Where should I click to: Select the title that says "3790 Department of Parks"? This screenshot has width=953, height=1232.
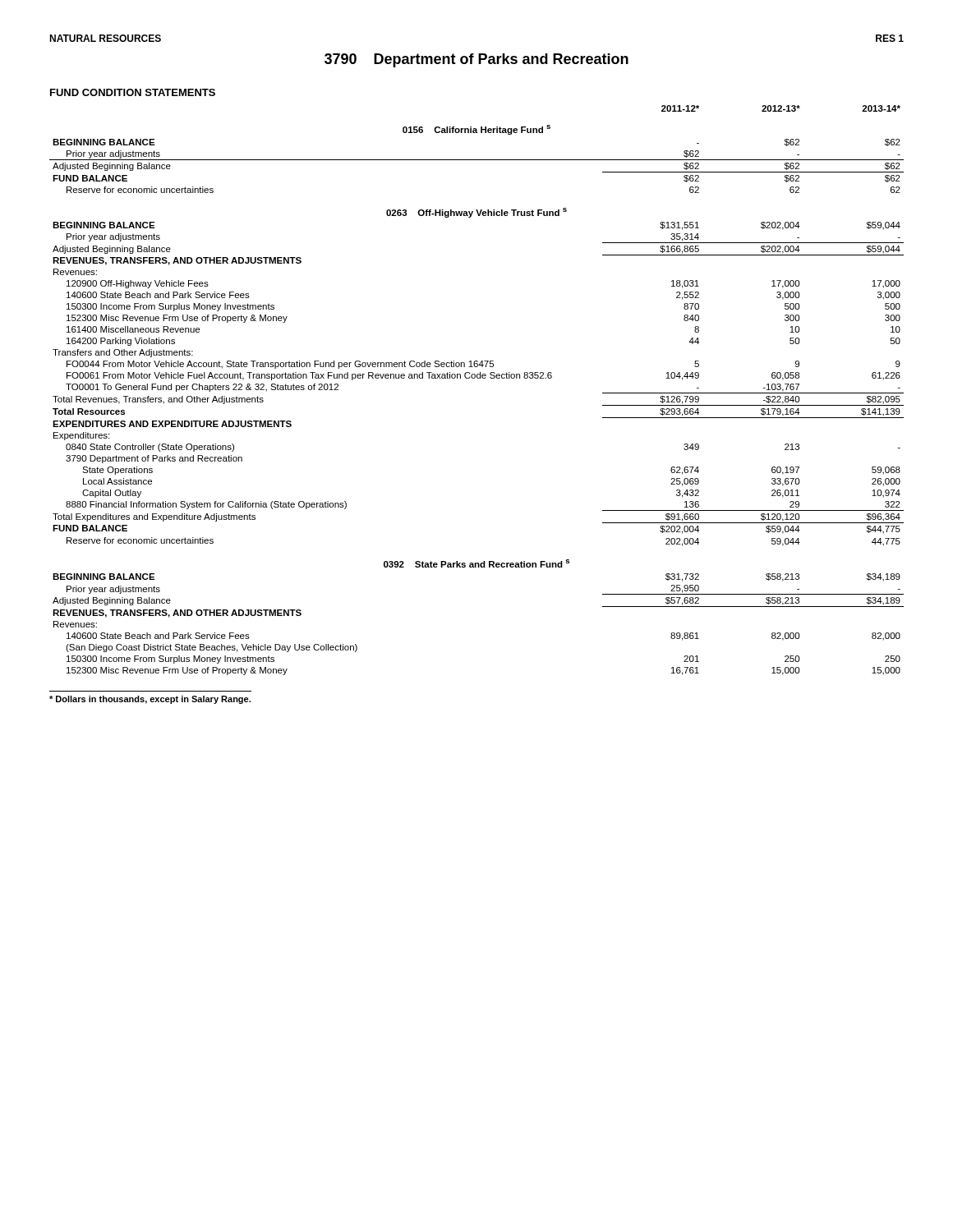(x=476, y=59)
